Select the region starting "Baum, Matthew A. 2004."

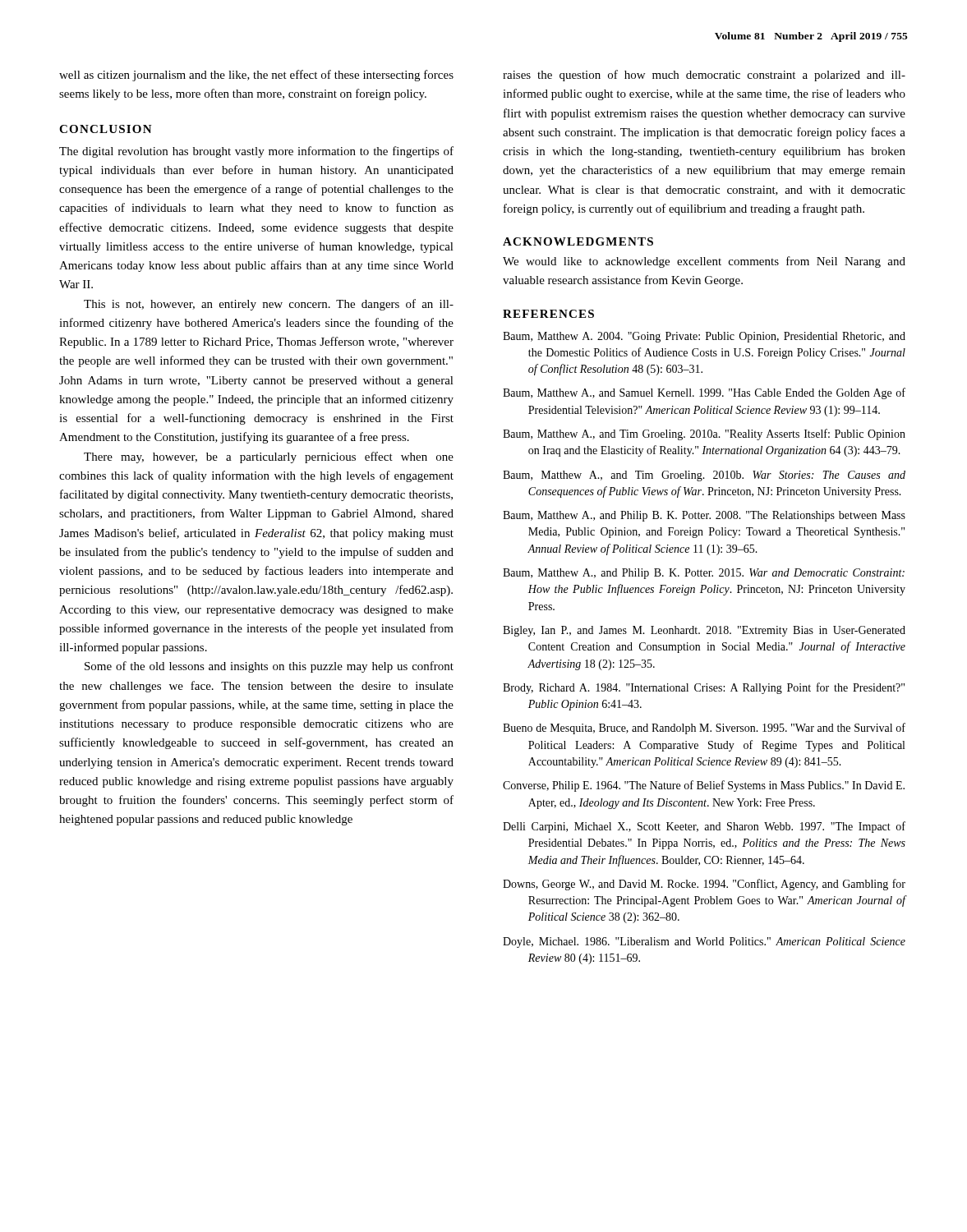[x=704, y=353]
